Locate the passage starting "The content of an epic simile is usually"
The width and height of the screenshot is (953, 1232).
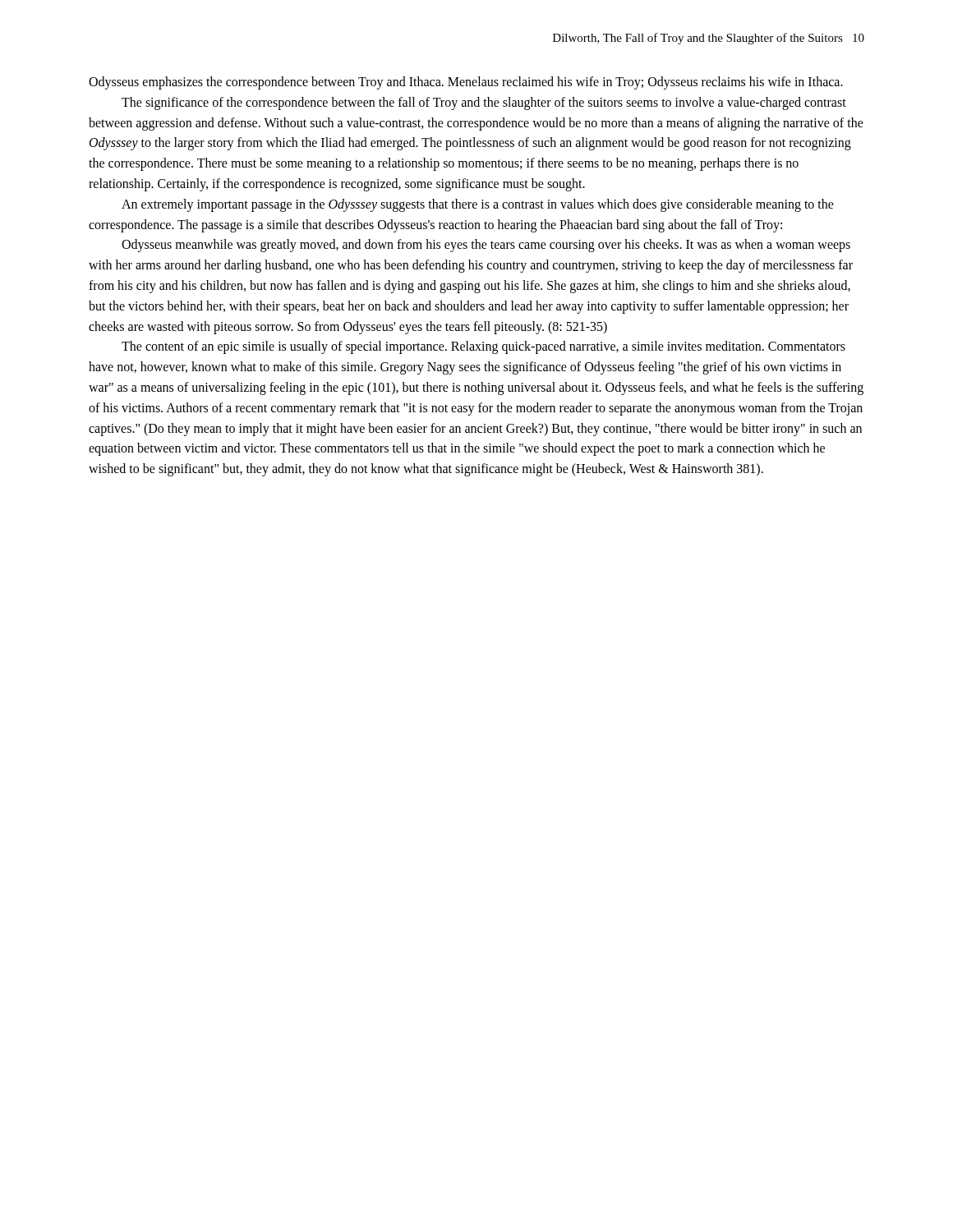476,408
